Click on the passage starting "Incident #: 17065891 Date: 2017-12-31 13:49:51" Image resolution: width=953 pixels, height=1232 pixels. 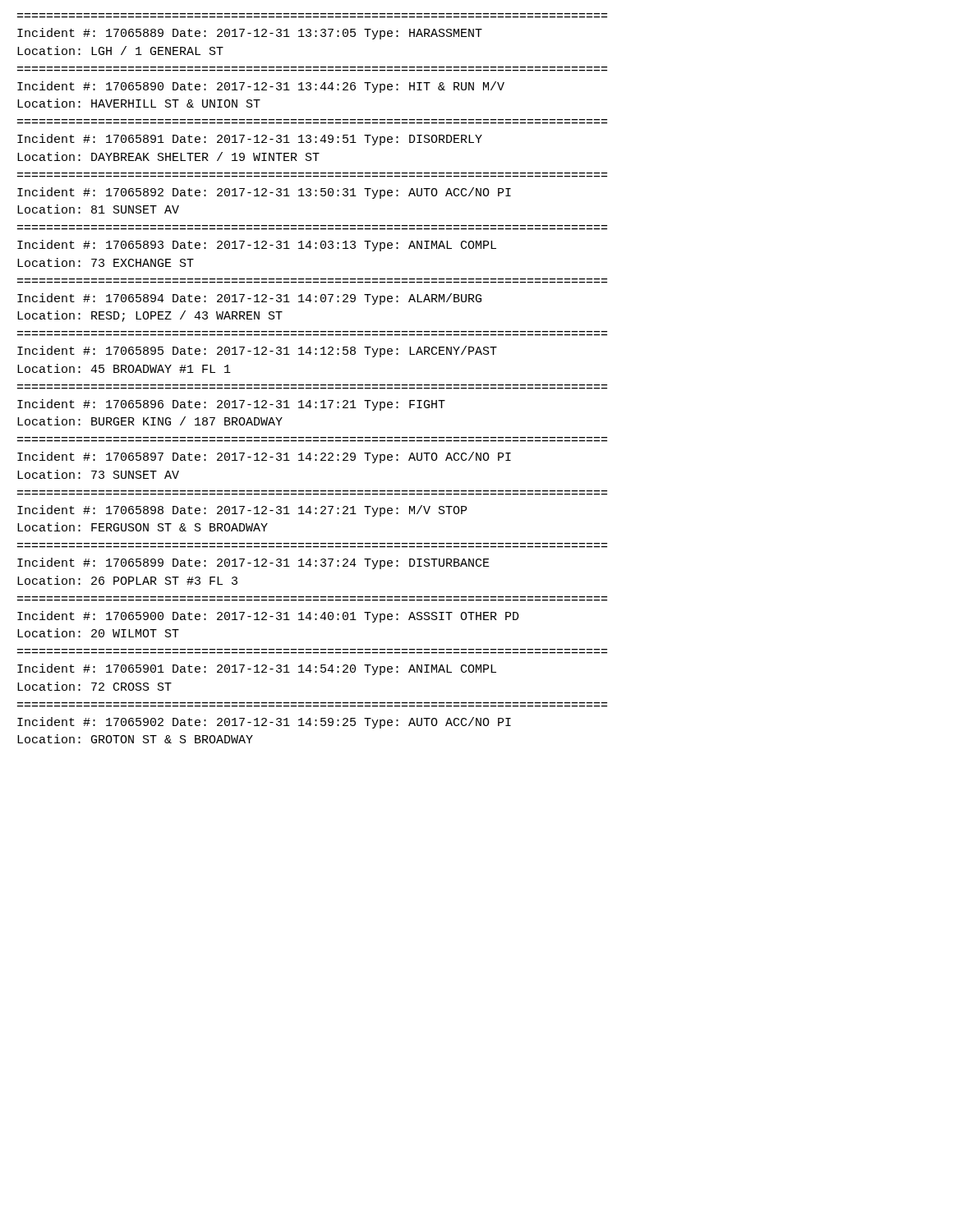(x=249, y=149)
